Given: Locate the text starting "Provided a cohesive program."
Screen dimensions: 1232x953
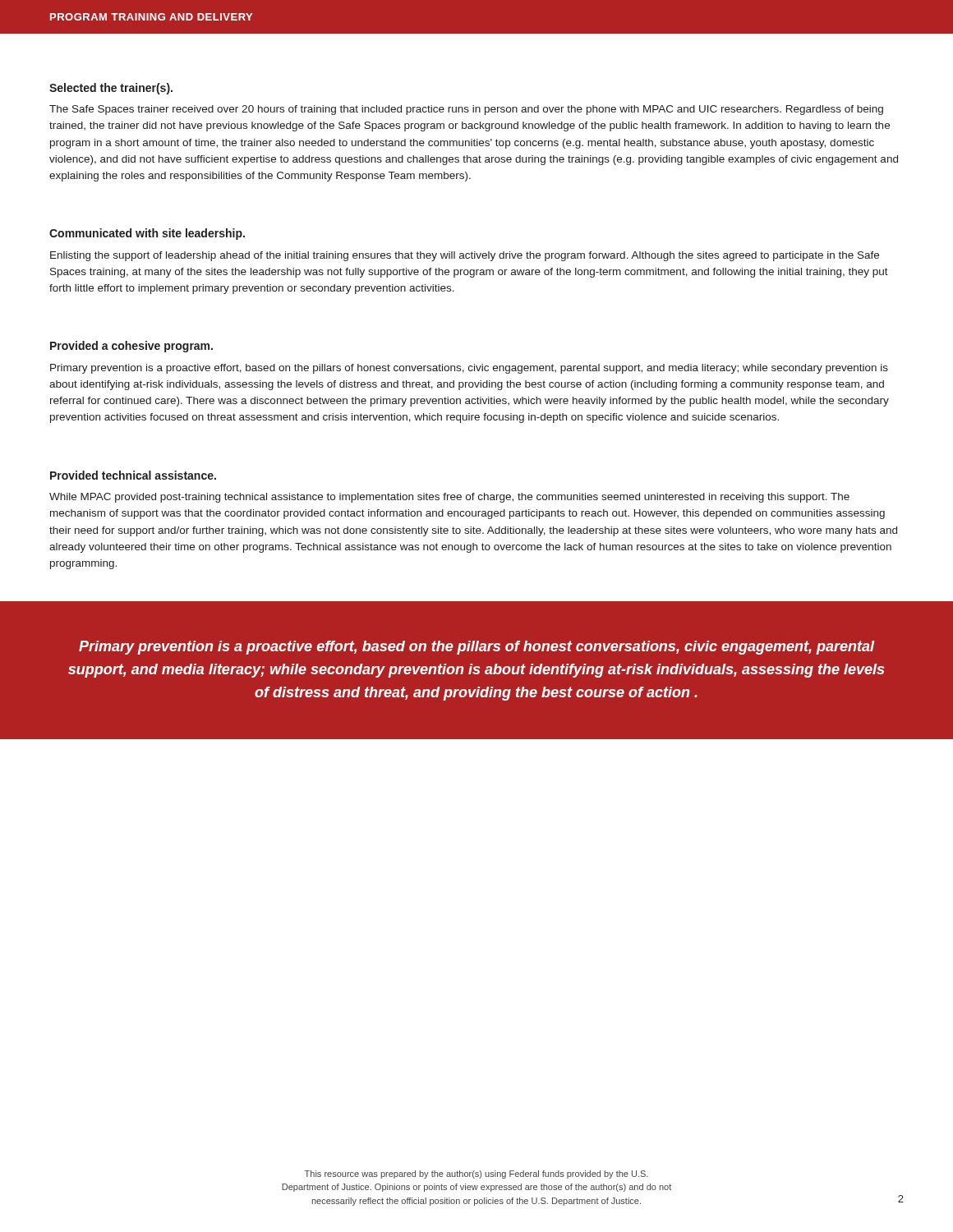Looking at the screenshot, I should click(131, 346).
